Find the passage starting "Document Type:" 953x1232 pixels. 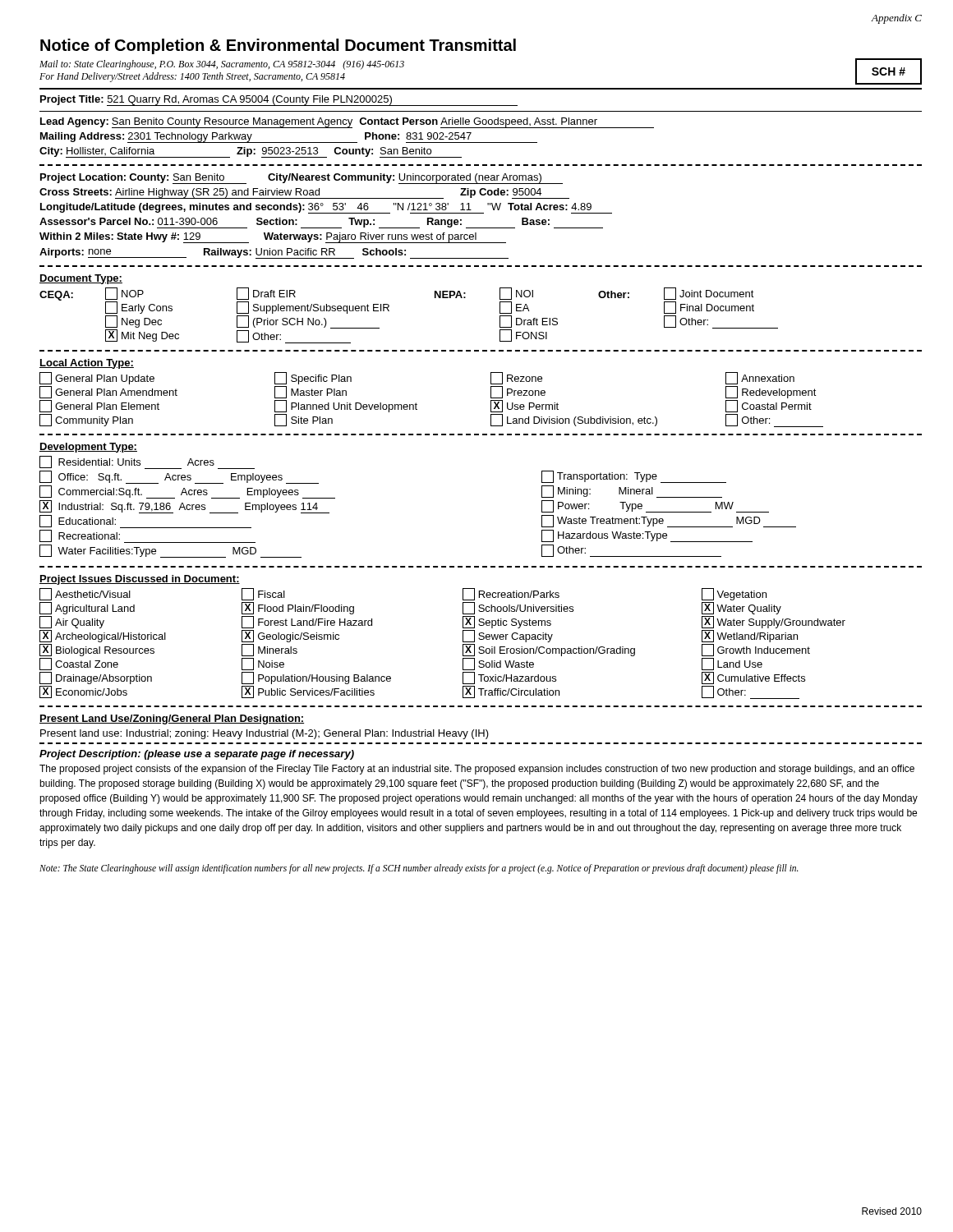coord(81,278)
